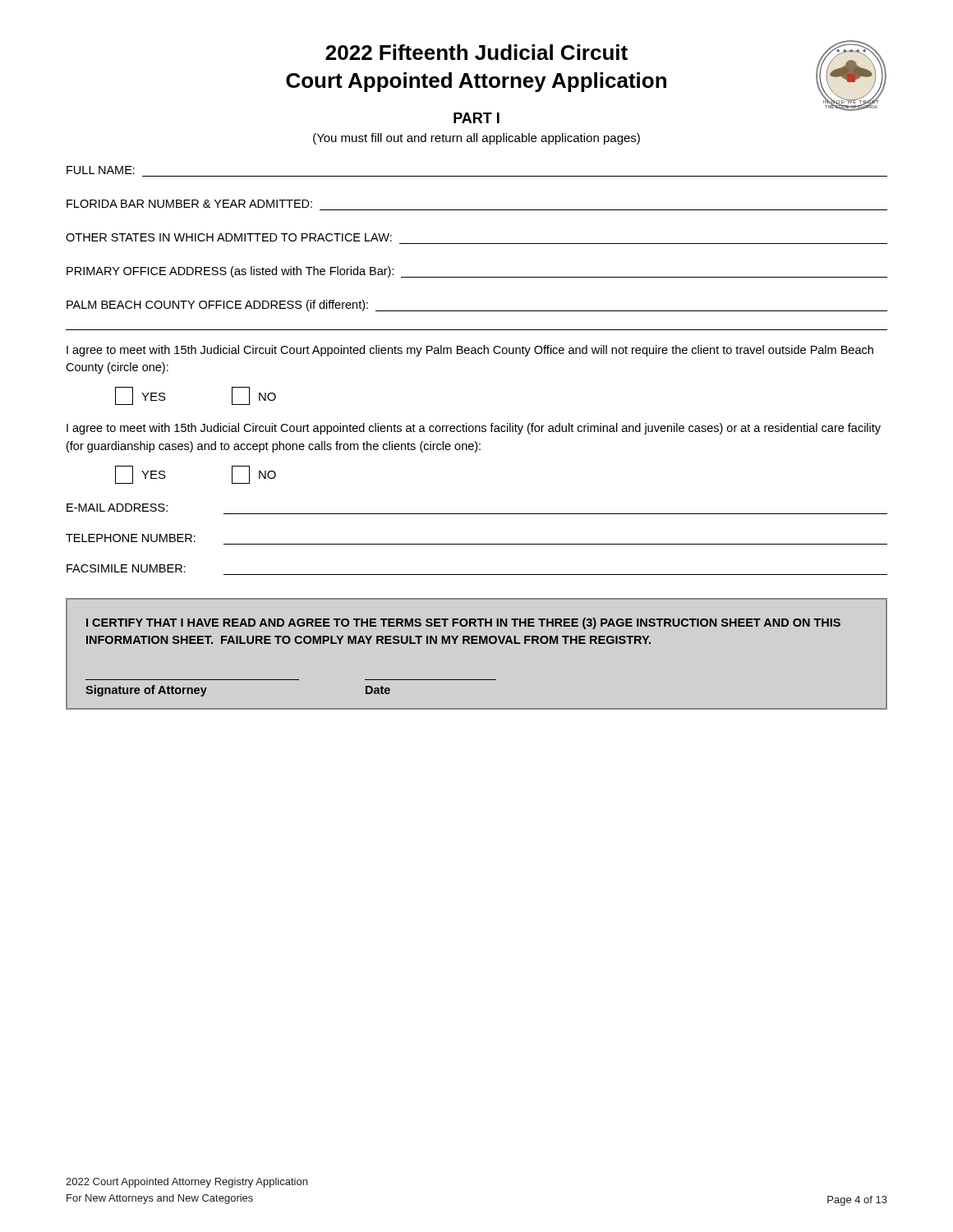The width and height of the screenshot is (953, 1232).
Task: Locate the text block with the text "OTHER STATES IN"
Action: [x=476, y=236]
